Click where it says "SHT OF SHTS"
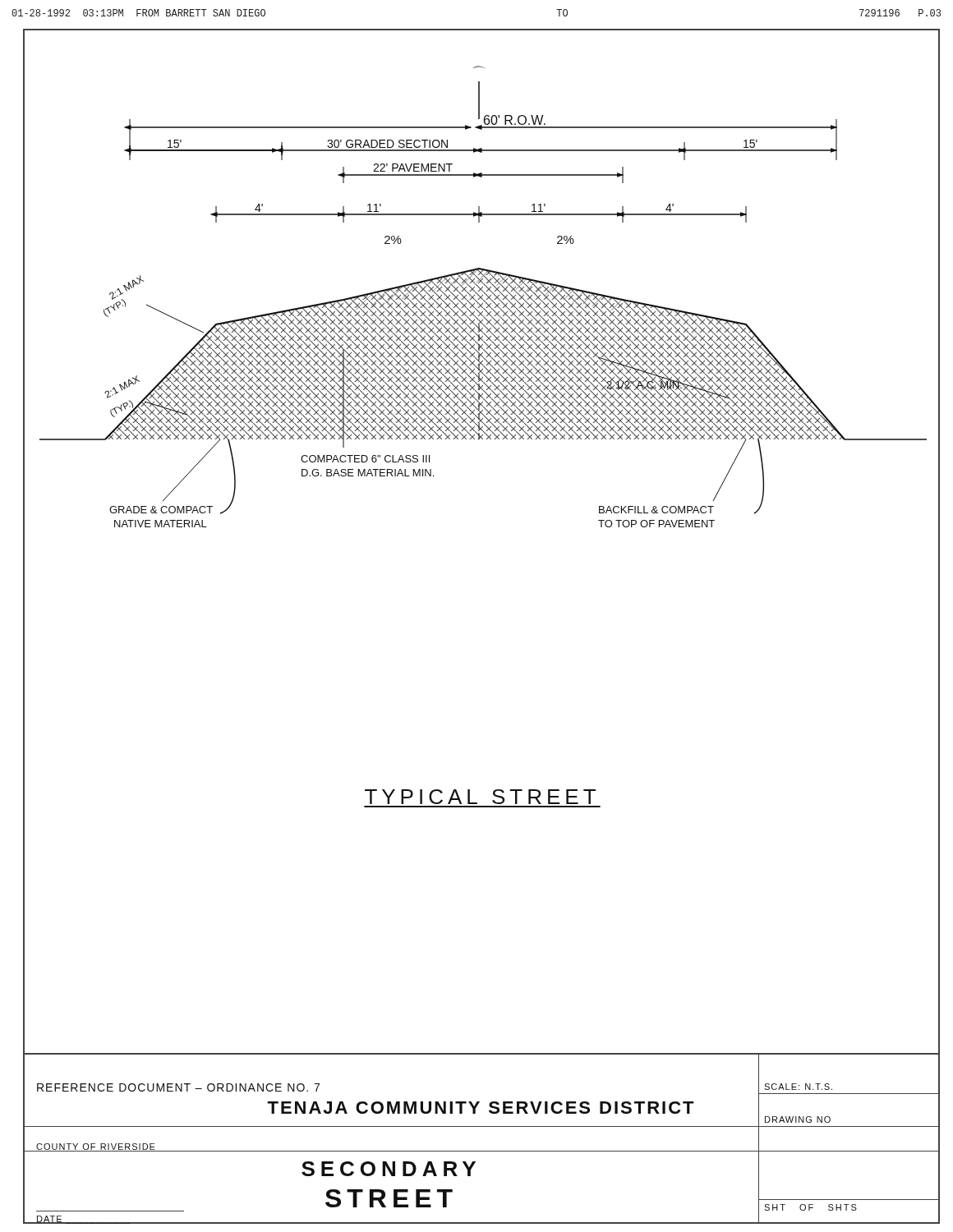The height and width of the screenshot is (1232, 953). click(811, 1207)
